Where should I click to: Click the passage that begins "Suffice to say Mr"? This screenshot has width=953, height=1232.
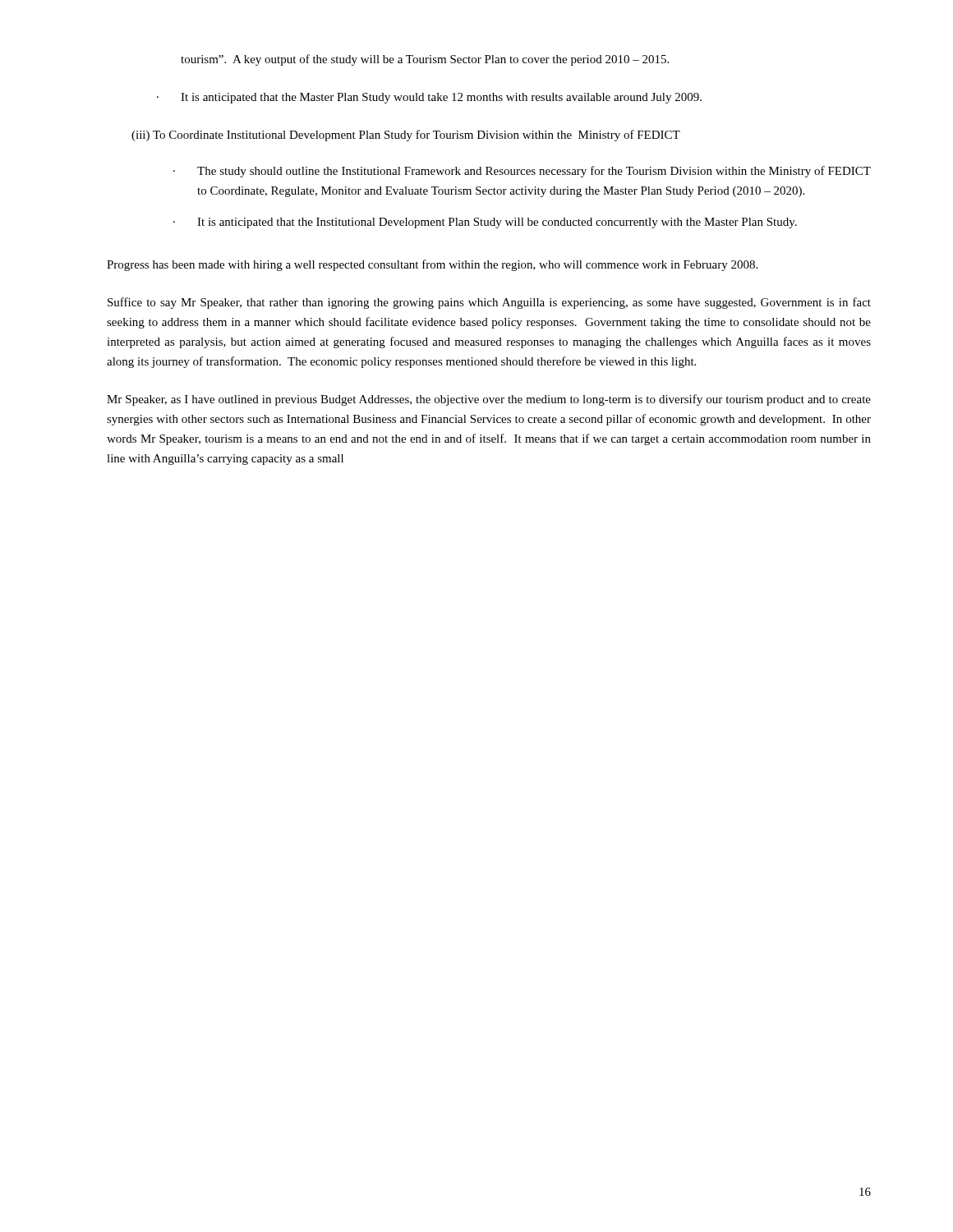[x=489, y=332]
